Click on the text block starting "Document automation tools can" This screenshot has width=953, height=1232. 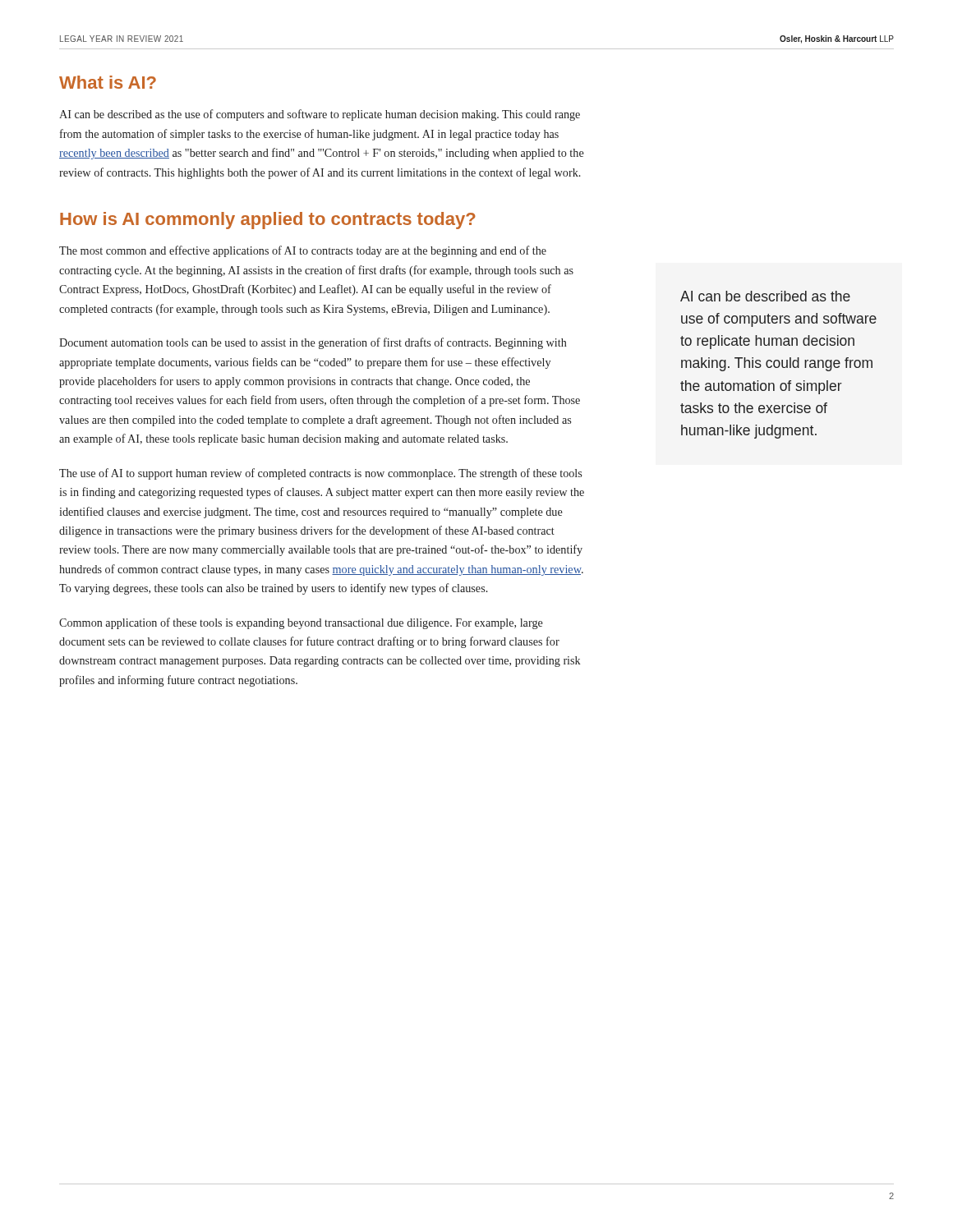point(320,391)
